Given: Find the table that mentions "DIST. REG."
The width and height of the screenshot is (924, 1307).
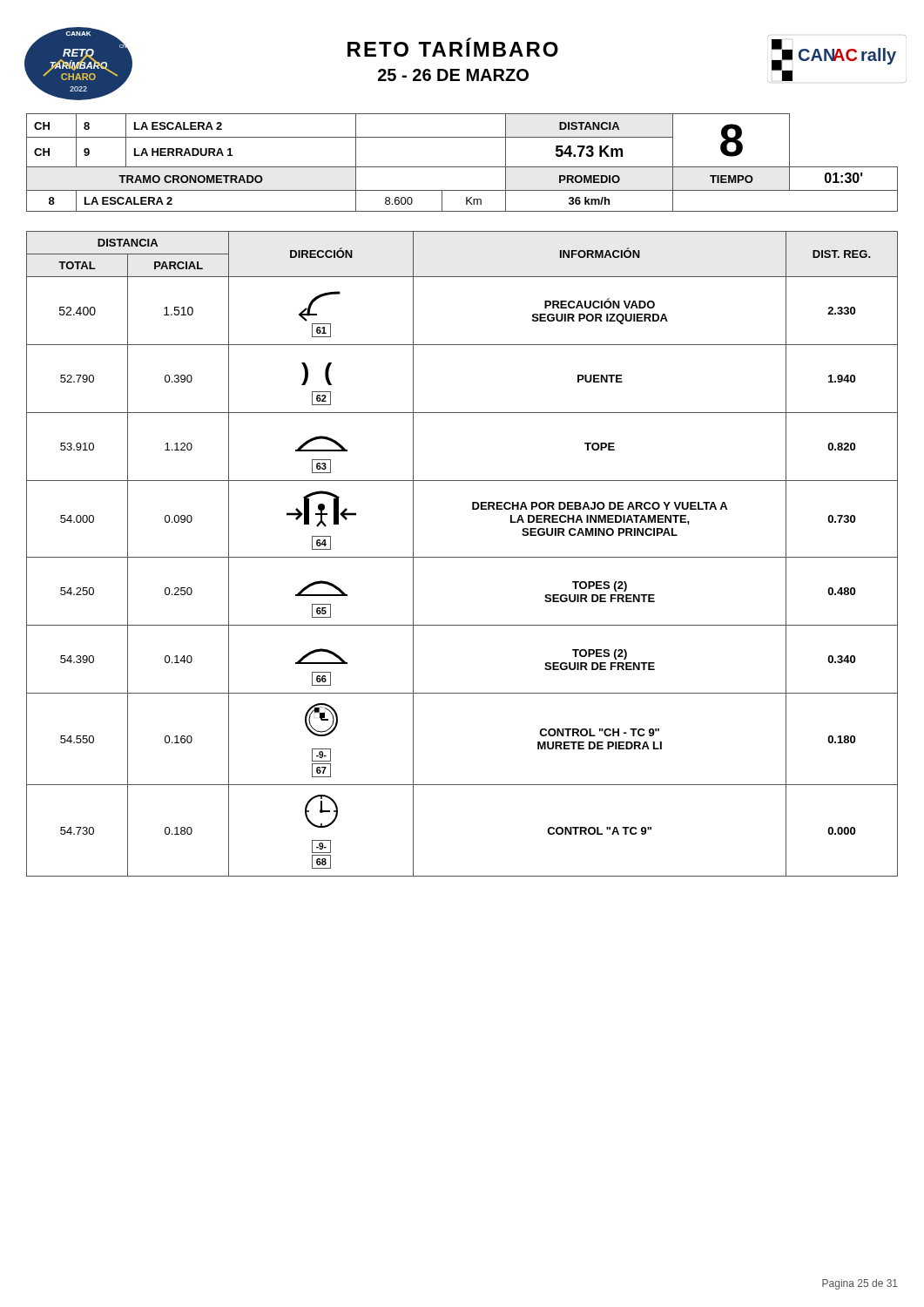Looking at the screenshot, I should (x=462, y=554).
